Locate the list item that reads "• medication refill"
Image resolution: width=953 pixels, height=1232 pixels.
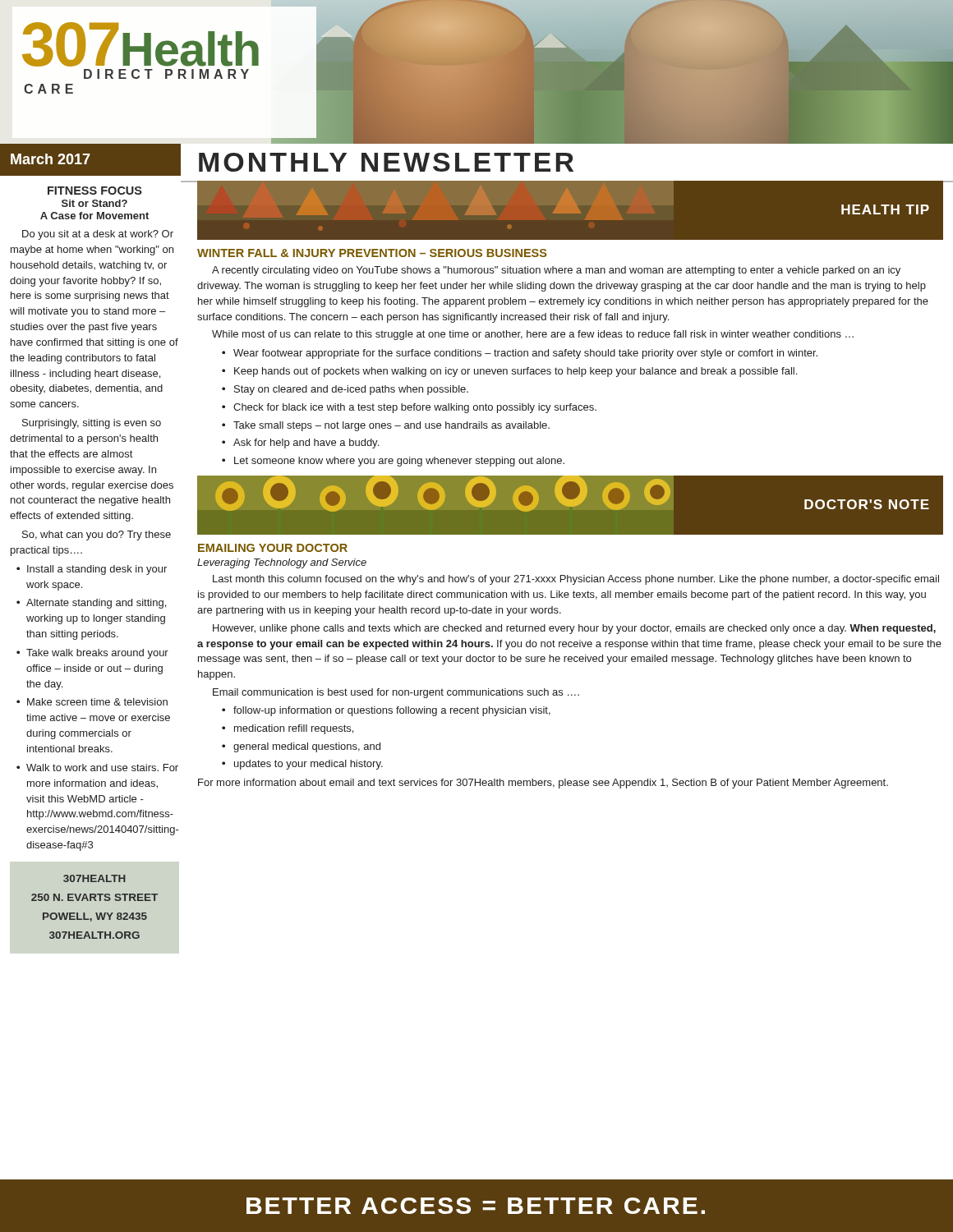click(288, 729)
